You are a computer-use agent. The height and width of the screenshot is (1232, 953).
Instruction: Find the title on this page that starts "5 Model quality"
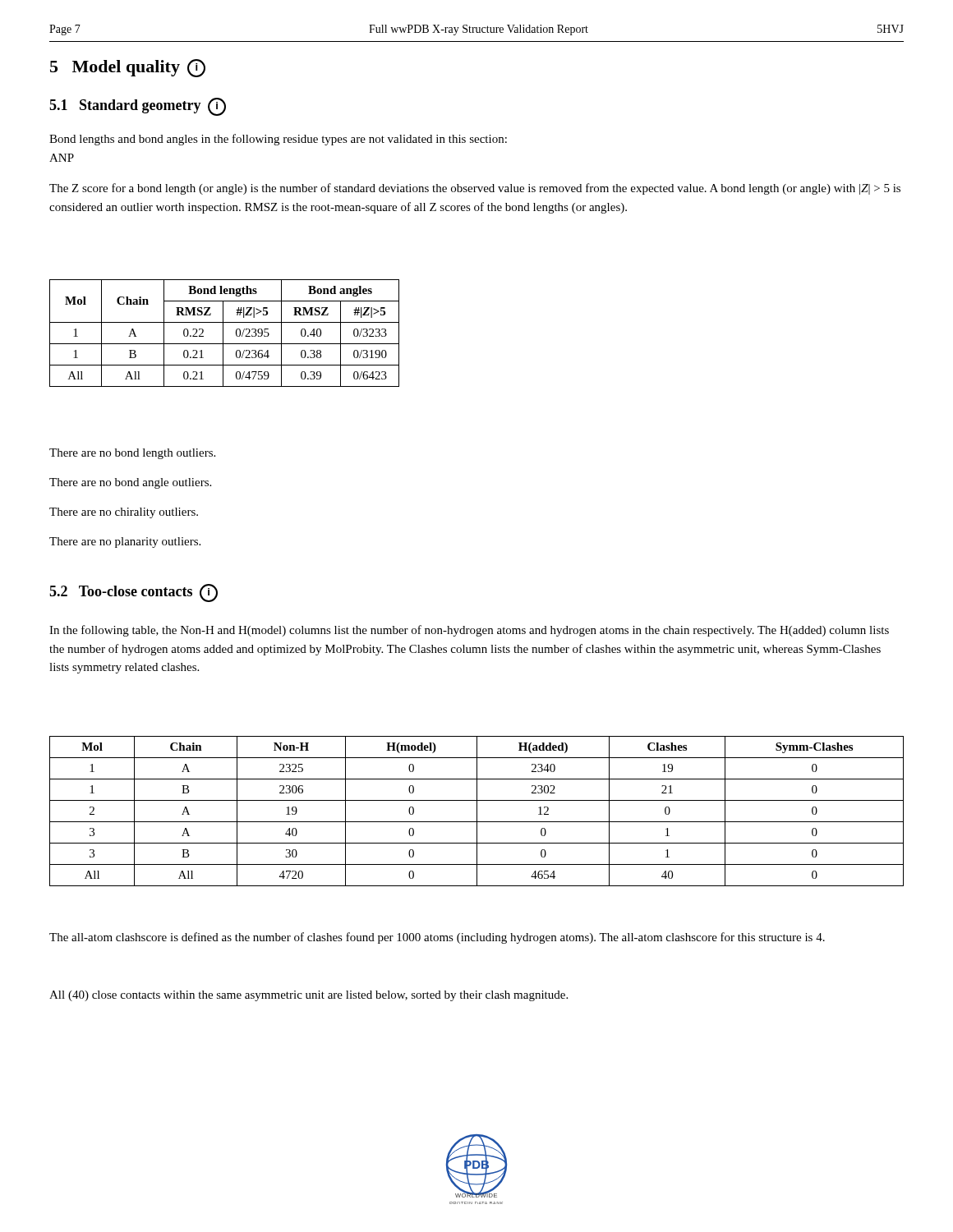pos(128,66)
